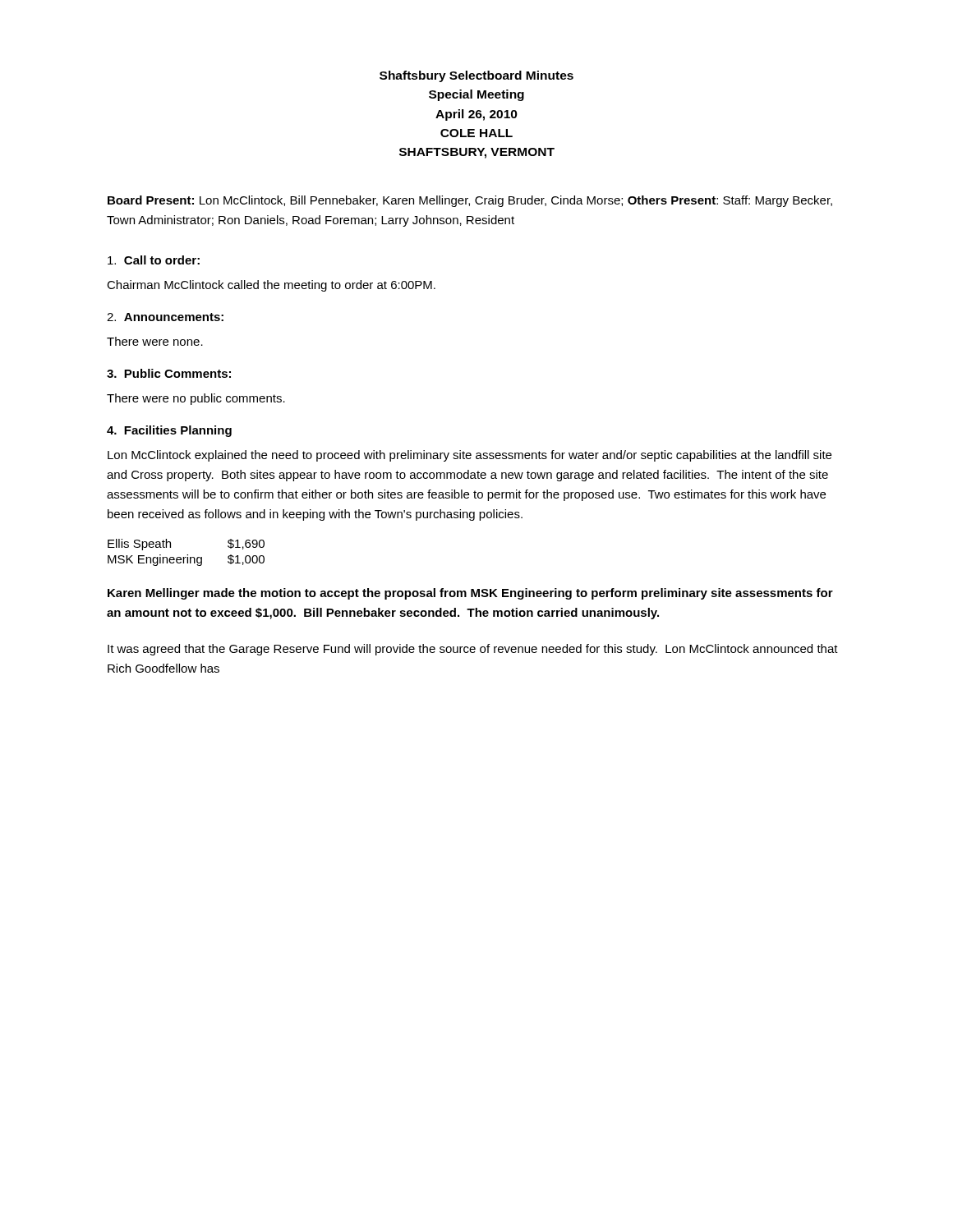Select the text starting "3. Public Comments:"
Viewport: 953px width, 1232px height.
[169, 373]
